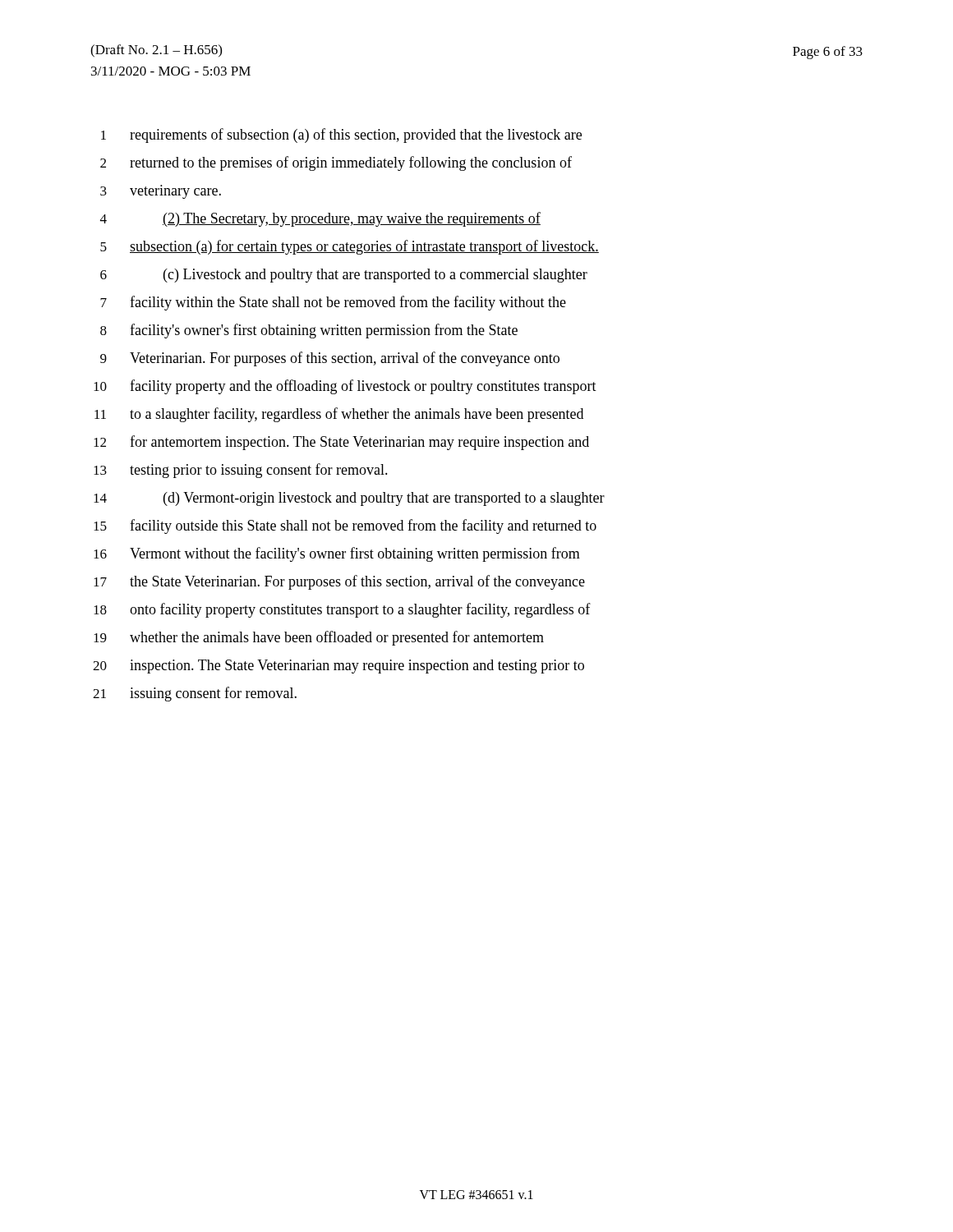Locate the list item containing "10 facility property and the offloading"
Viewport: 953px width, 1232px height.
coord(476,386)
